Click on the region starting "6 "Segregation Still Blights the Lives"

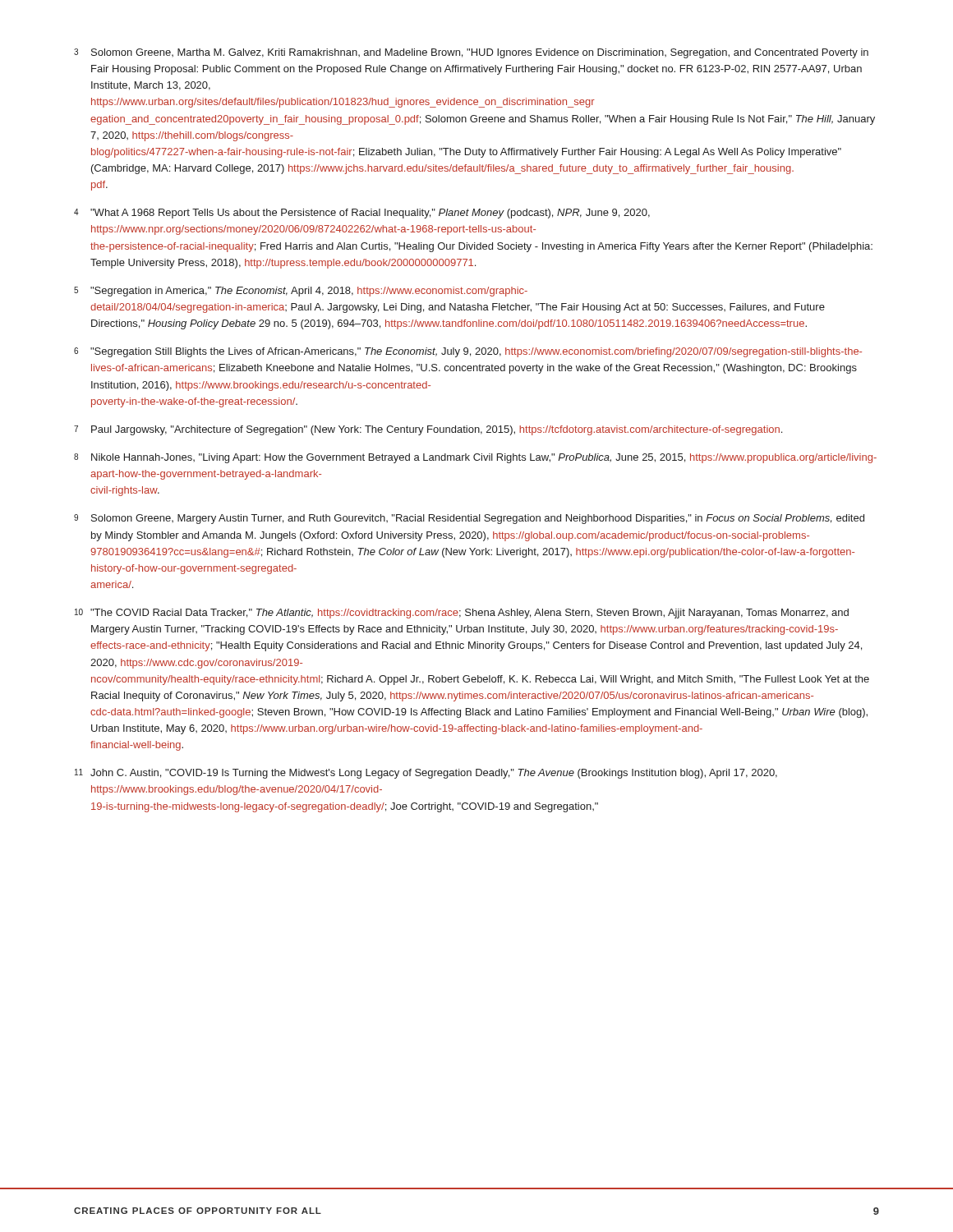[476, 377]
